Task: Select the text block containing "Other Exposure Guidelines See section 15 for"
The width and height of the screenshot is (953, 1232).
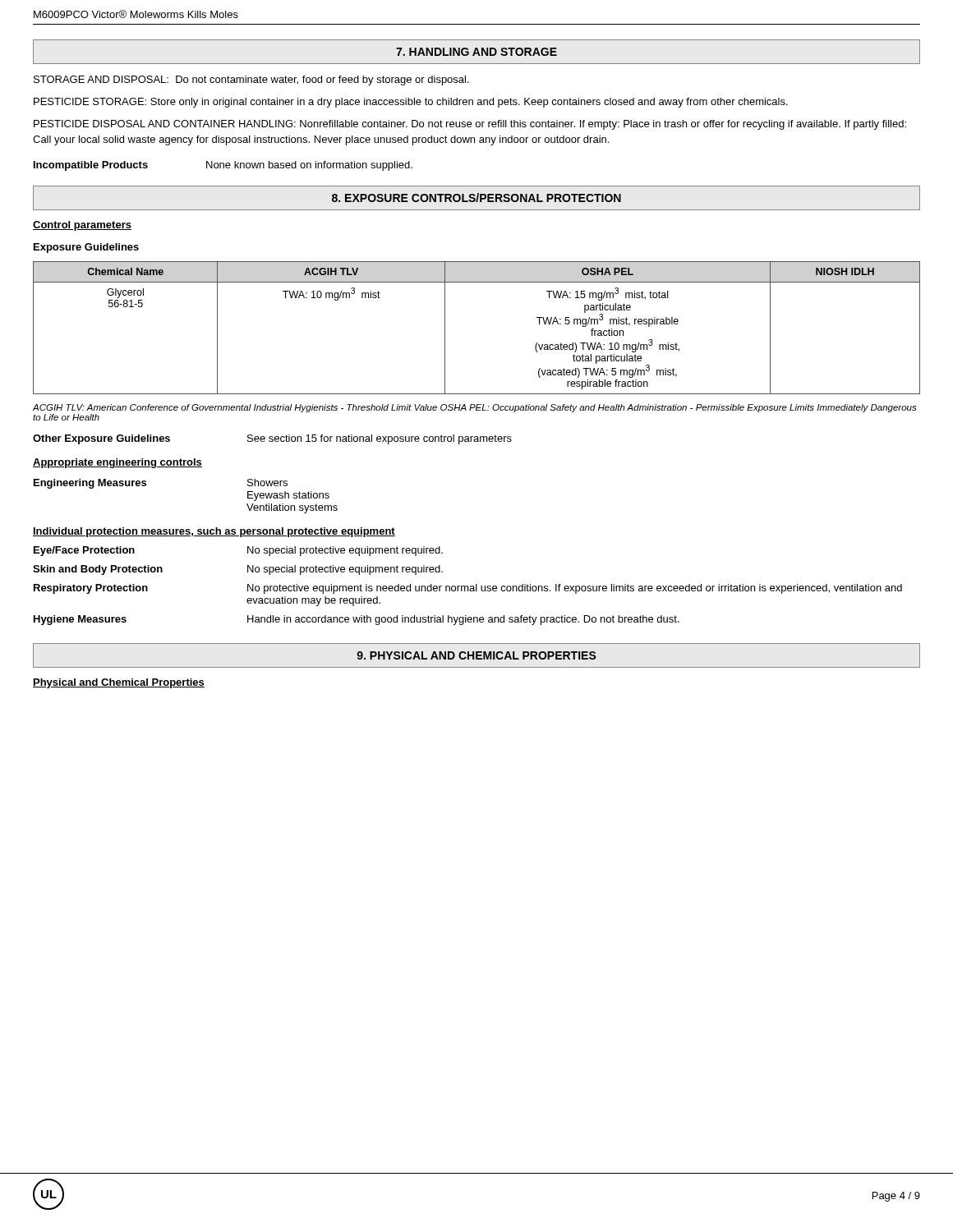Action: tap(272, 438)
